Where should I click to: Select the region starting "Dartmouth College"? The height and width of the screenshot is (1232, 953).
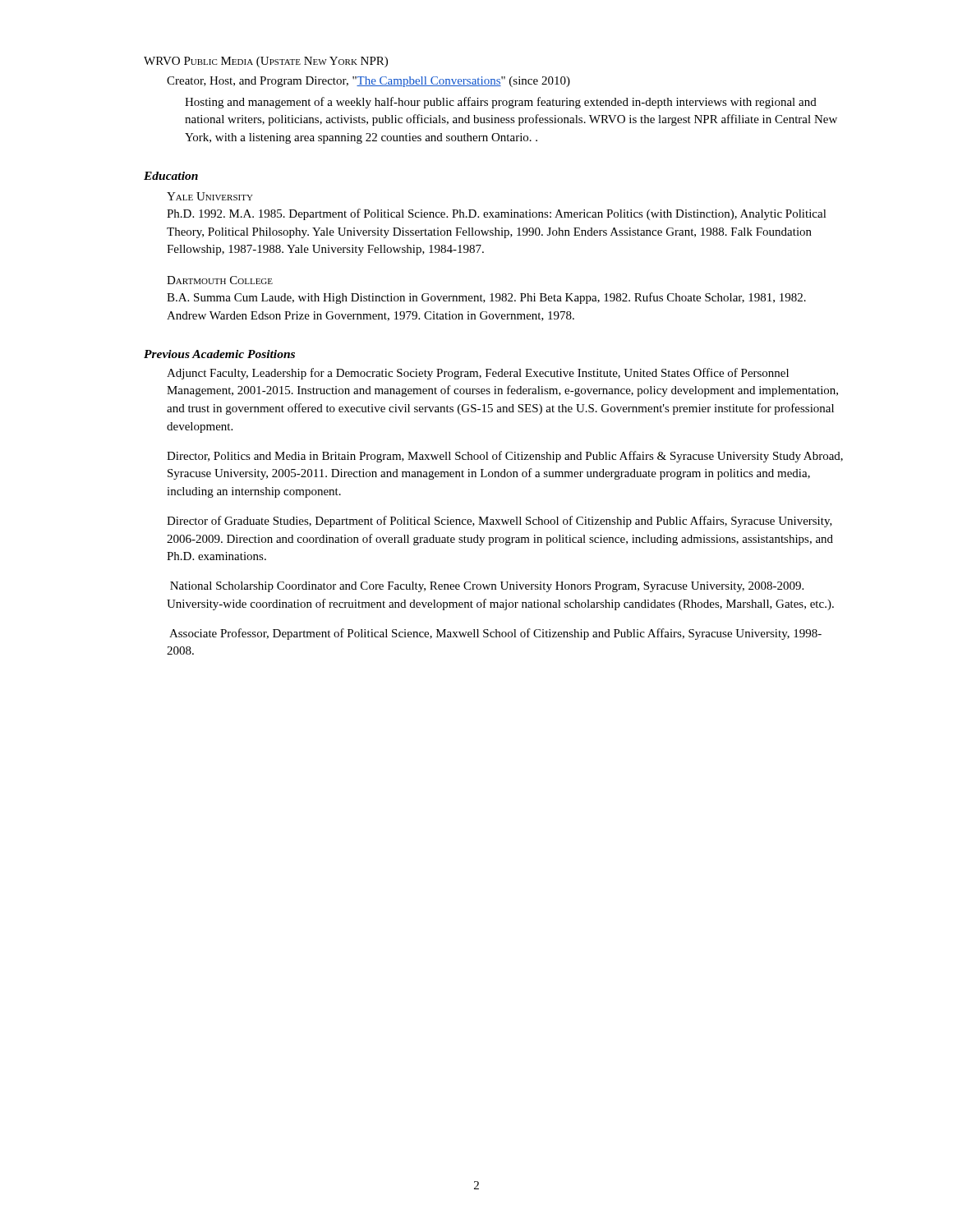coord(220,280)
